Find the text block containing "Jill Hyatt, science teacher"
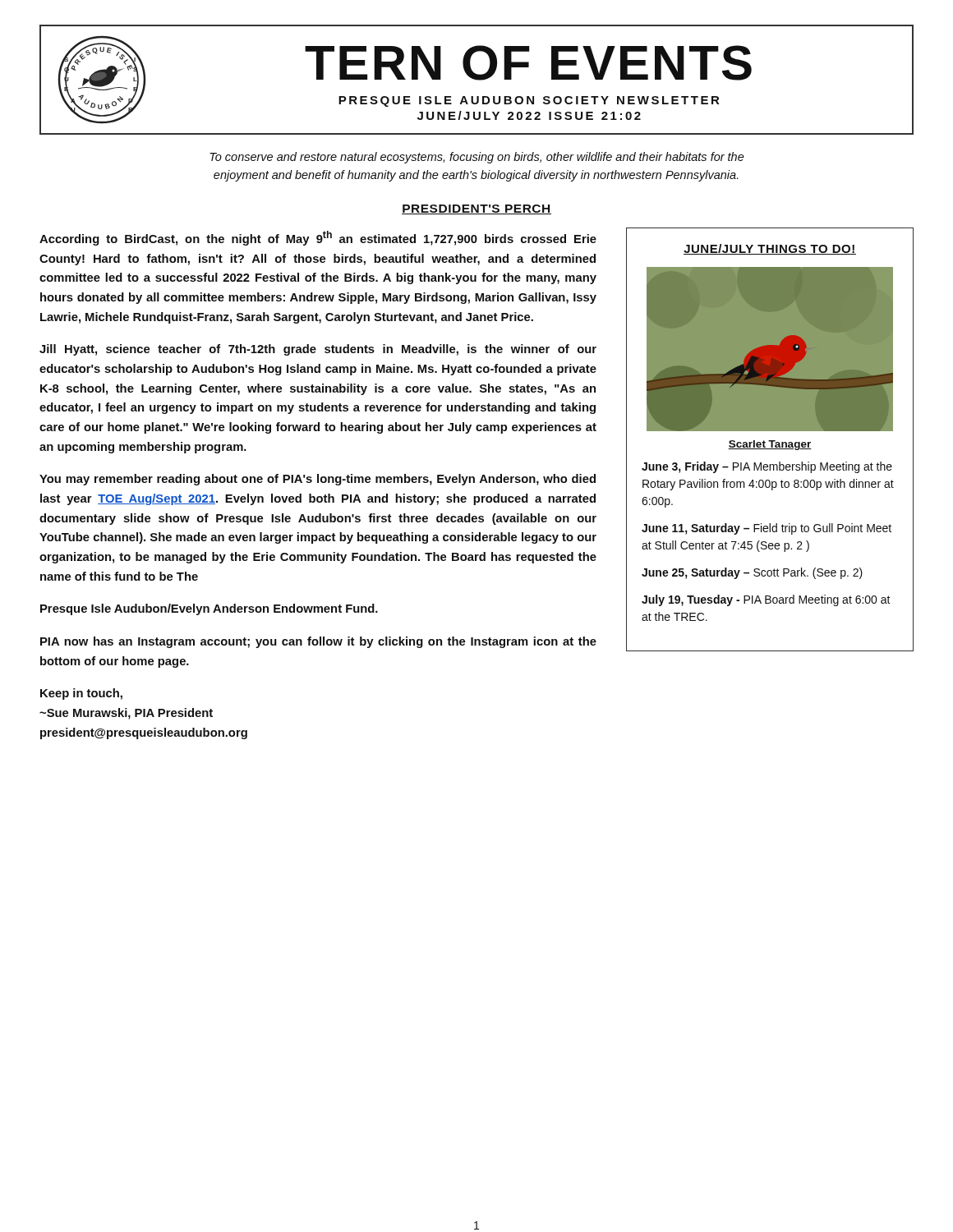This screenshot has height=1232, width=953. (318, 398)
